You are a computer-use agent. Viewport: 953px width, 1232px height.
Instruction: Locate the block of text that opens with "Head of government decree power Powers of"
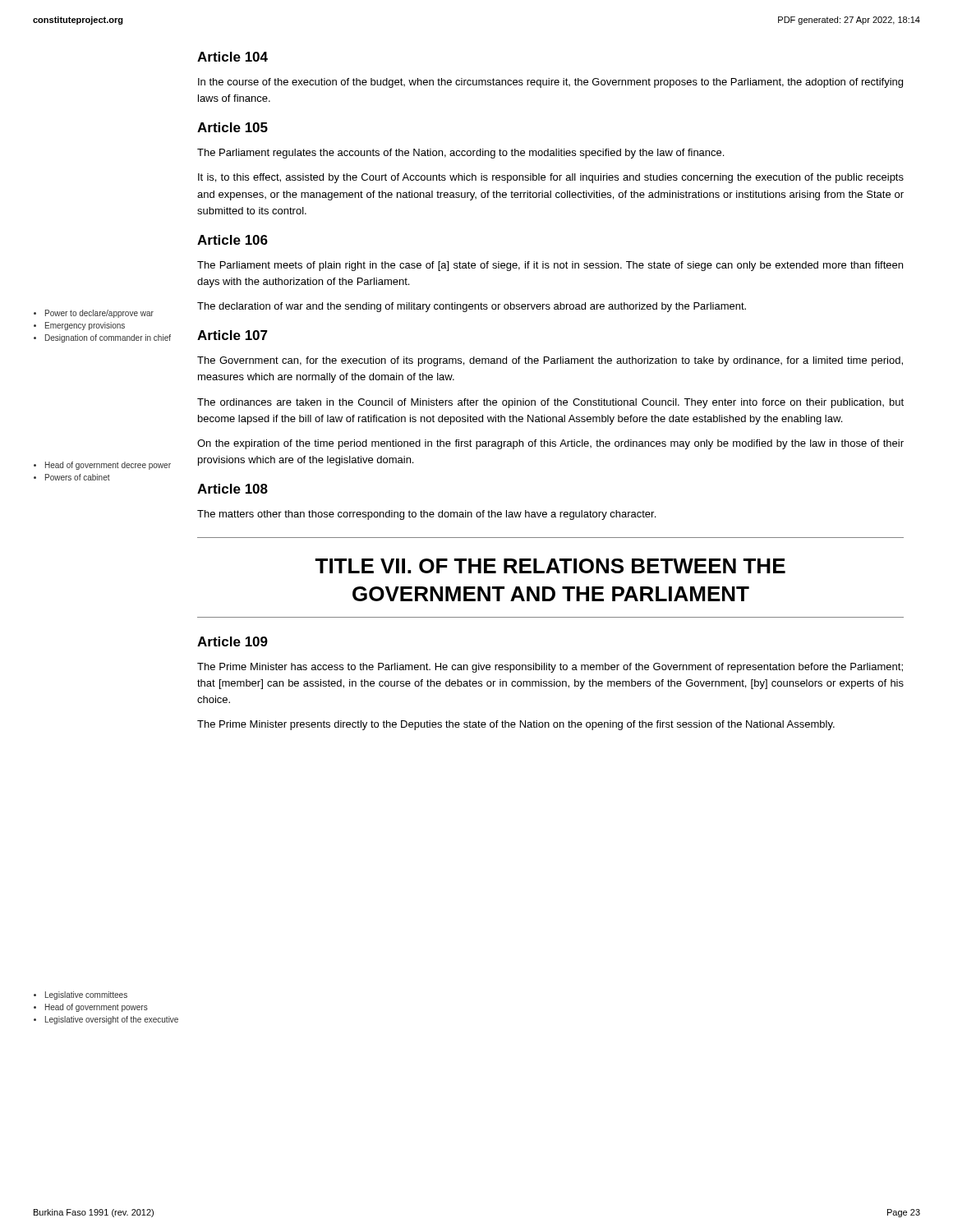pyautogui.click(x=107, y=472)
